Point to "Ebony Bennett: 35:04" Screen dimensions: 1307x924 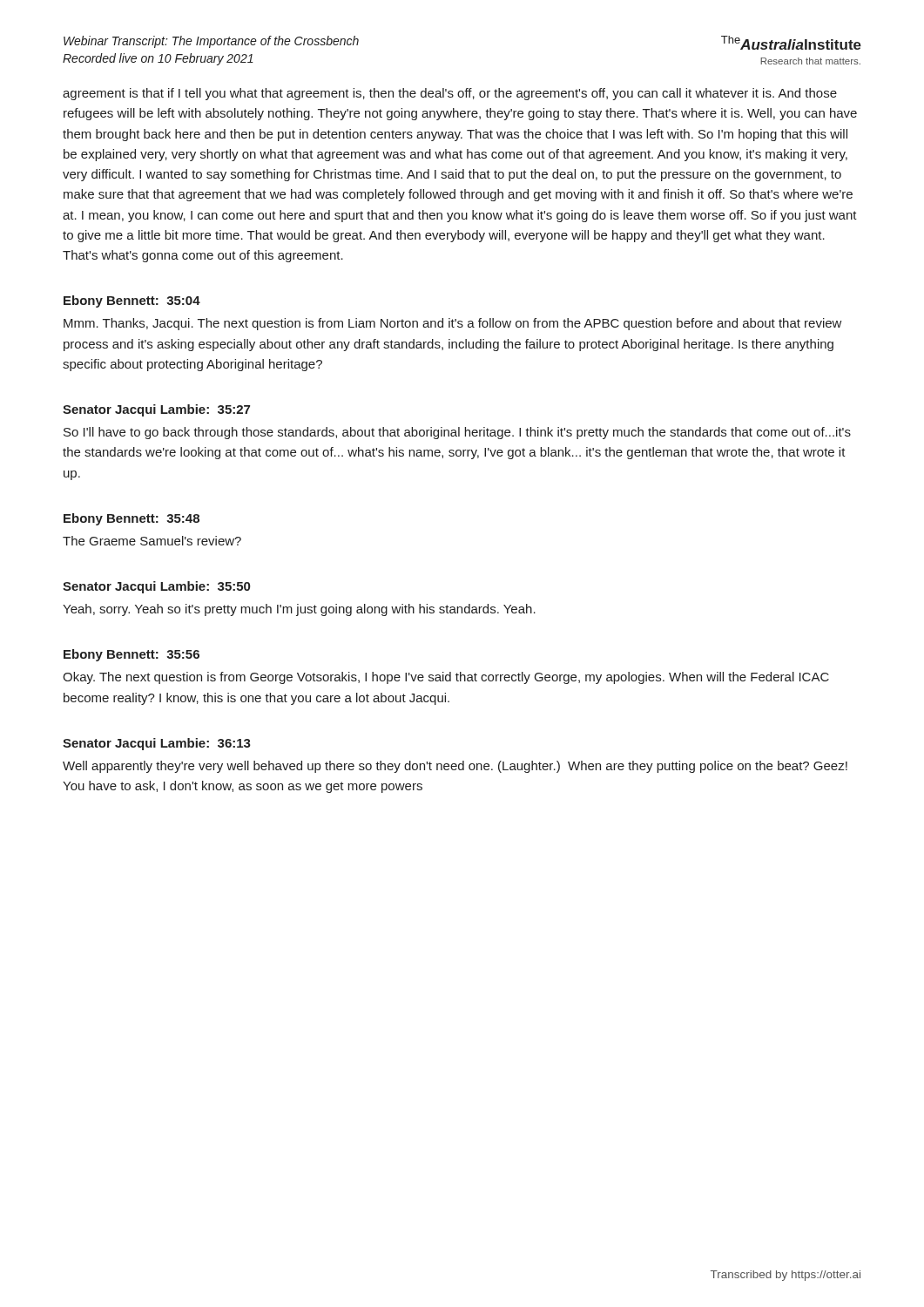click(x=131, y=301)
